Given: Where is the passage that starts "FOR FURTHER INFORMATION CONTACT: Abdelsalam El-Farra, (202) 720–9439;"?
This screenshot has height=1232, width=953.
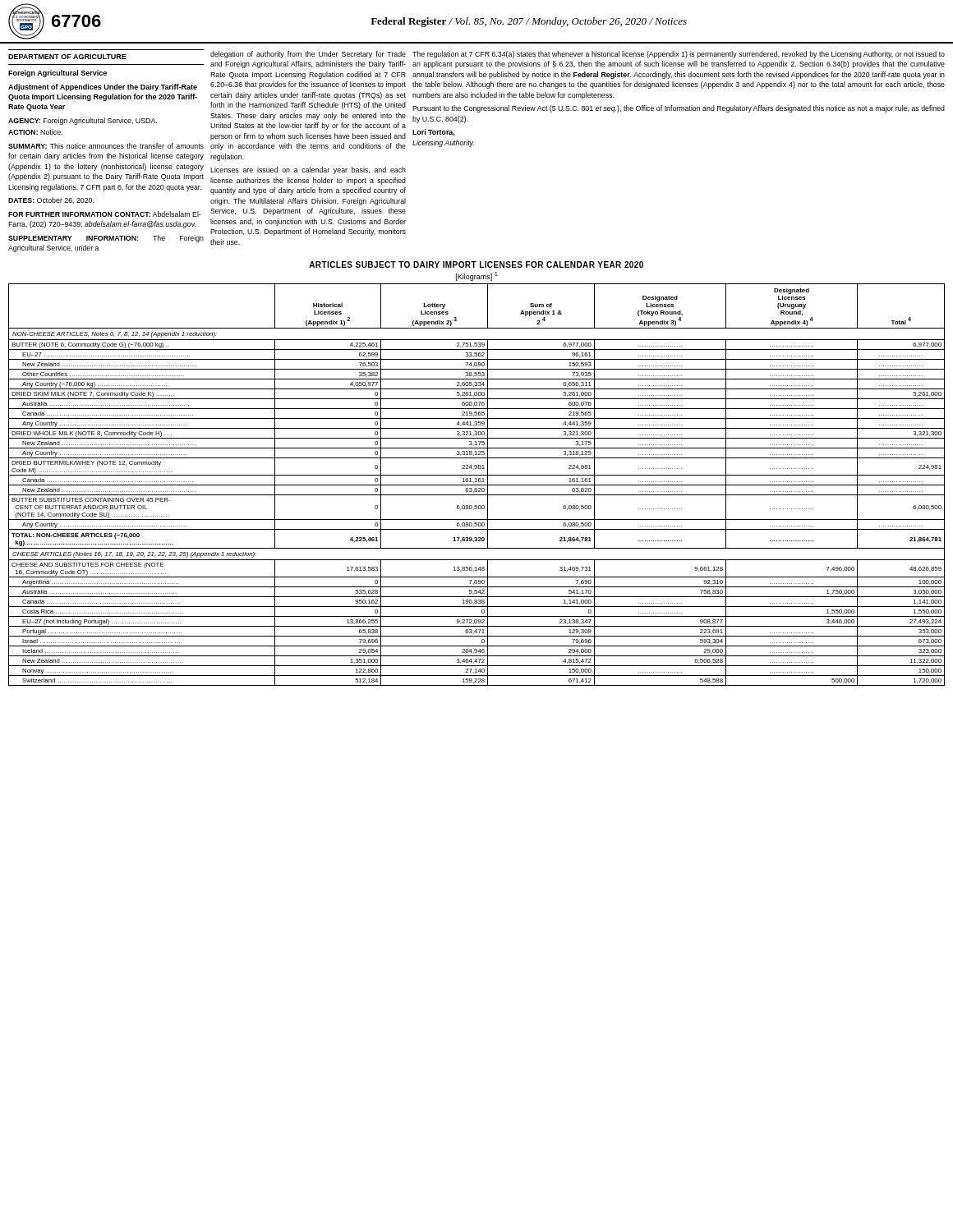Looking at the screenshot, I should tap(105, 219).
